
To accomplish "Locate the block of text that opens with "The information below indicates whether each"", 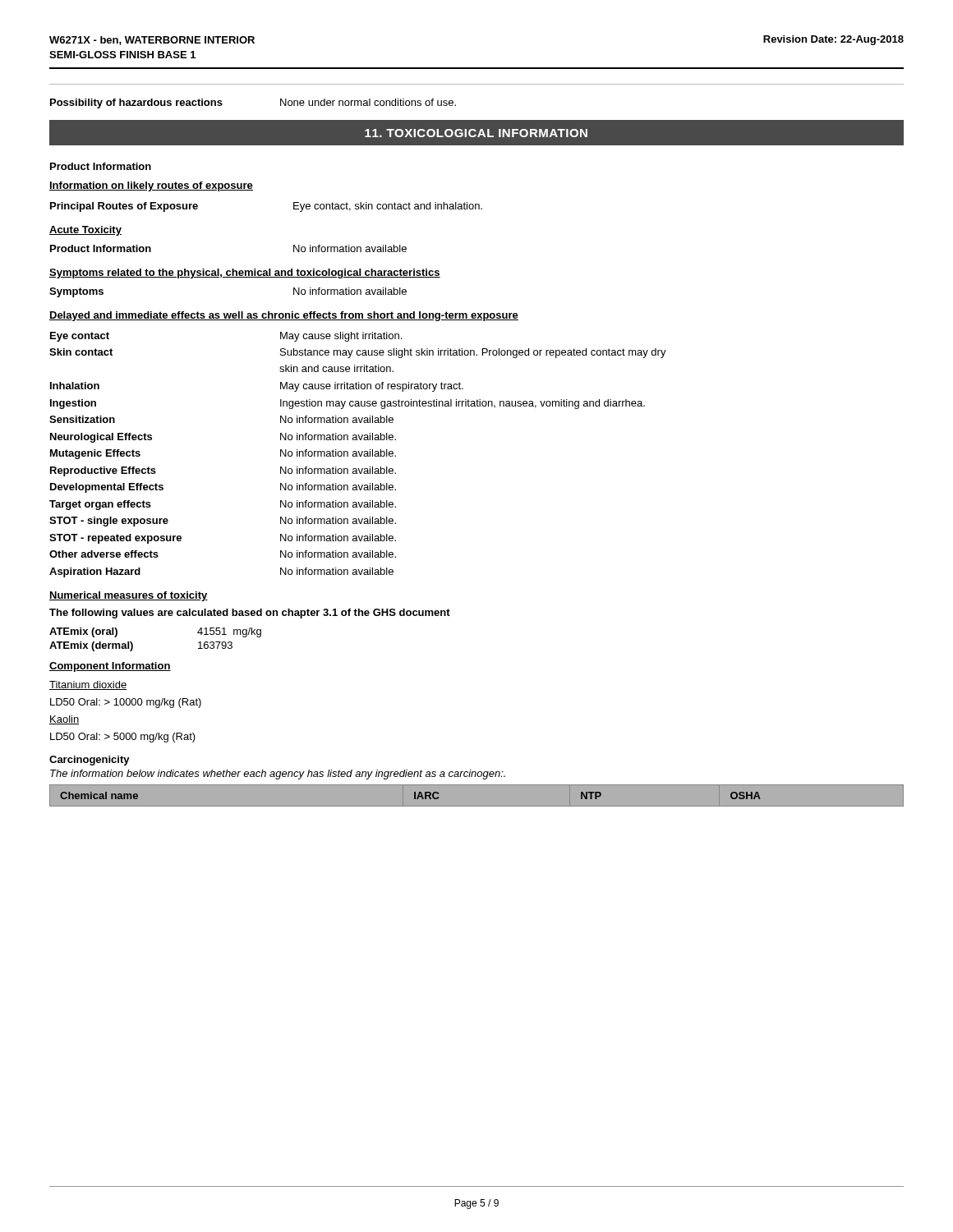I will pyautogui.click(x=278, y=774).
